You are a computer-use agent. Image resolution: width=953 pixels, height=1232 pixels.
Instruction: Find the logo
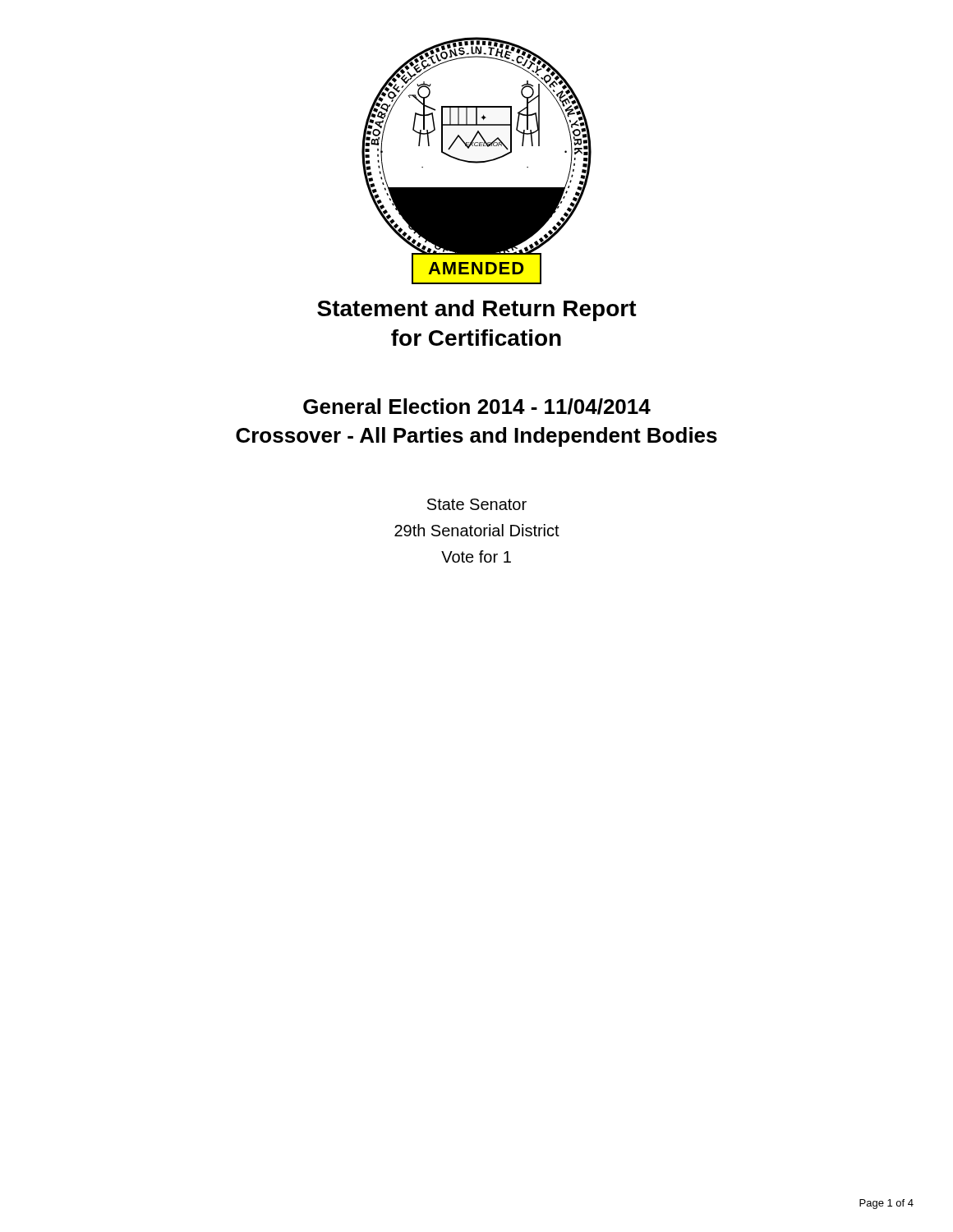click(476, 152)
